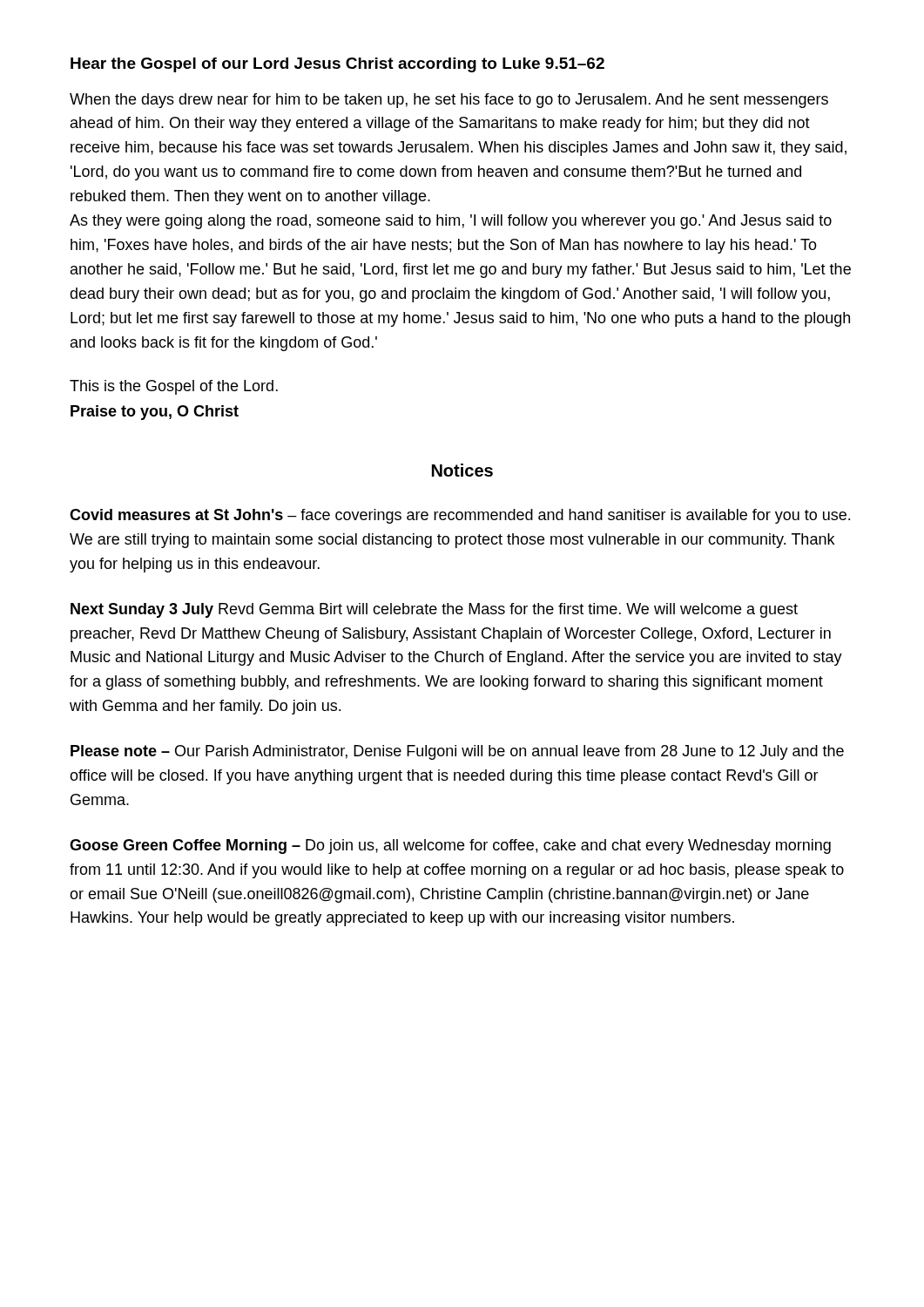Where is the passage that starts "When the days drew"?

(x=461, y=220)
